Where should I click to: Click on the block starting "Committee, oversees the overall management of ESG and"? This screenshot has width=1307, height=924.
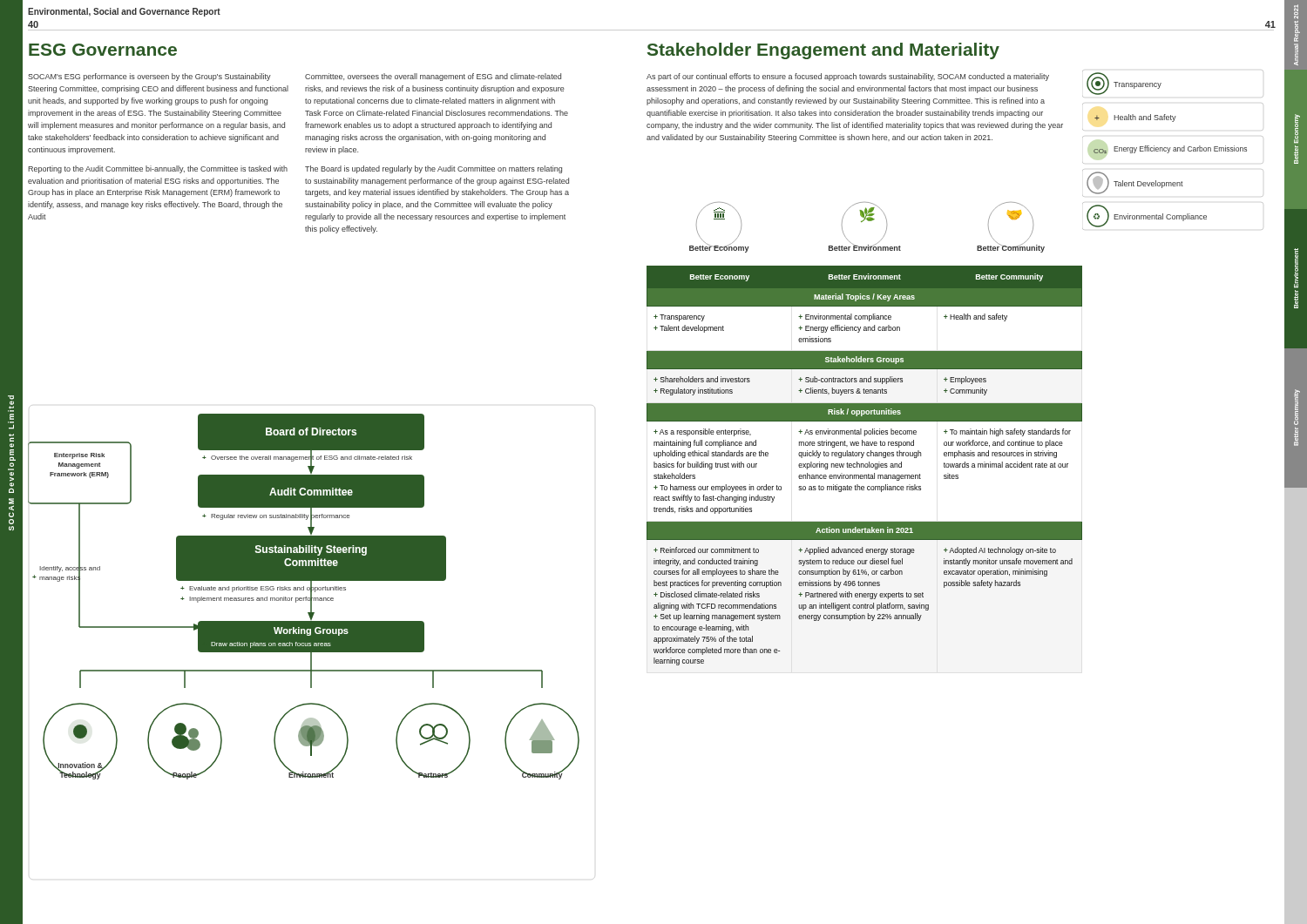click(x=433, y=77)
